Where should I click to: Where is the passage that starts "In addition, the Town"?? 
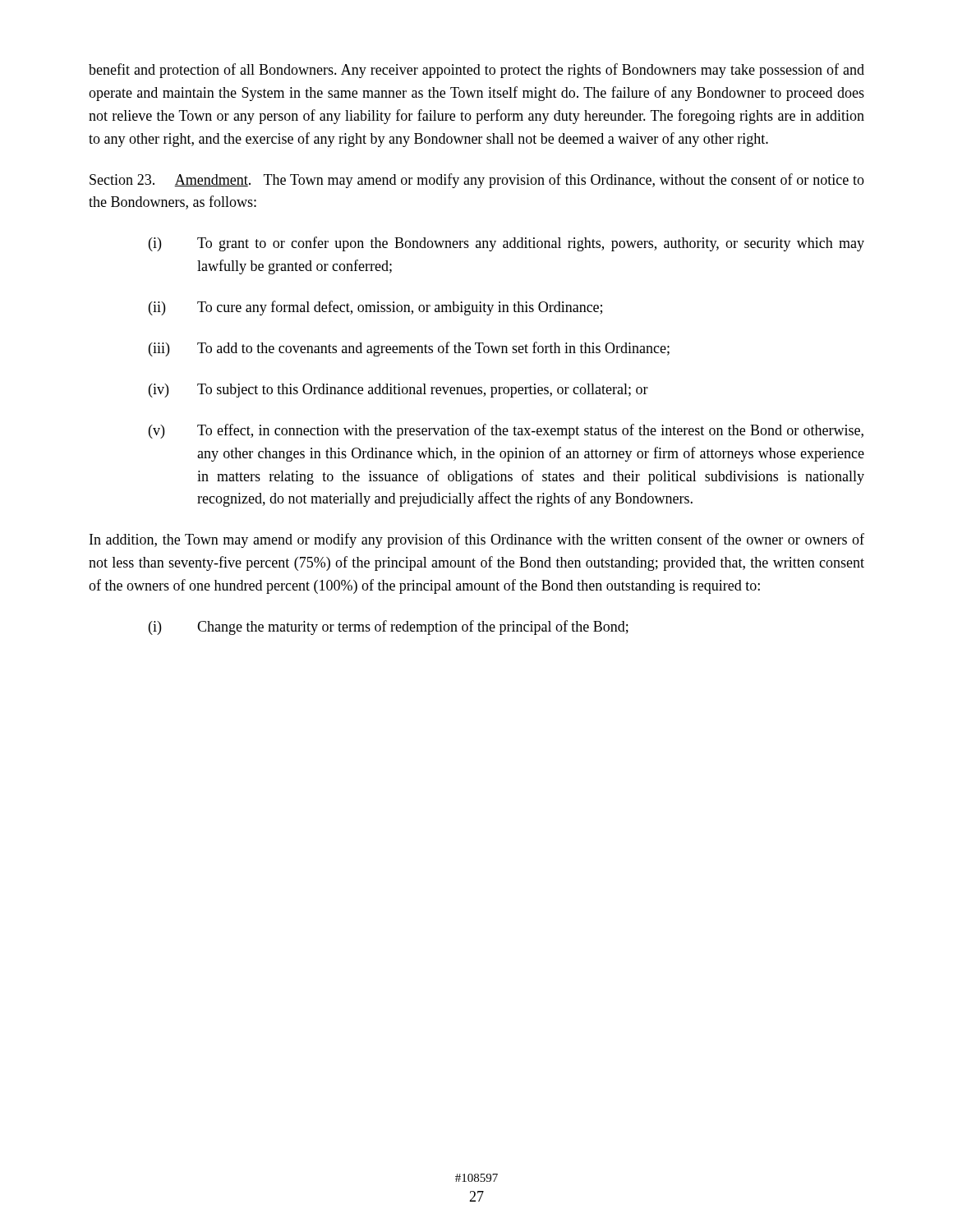coord(476,563)
